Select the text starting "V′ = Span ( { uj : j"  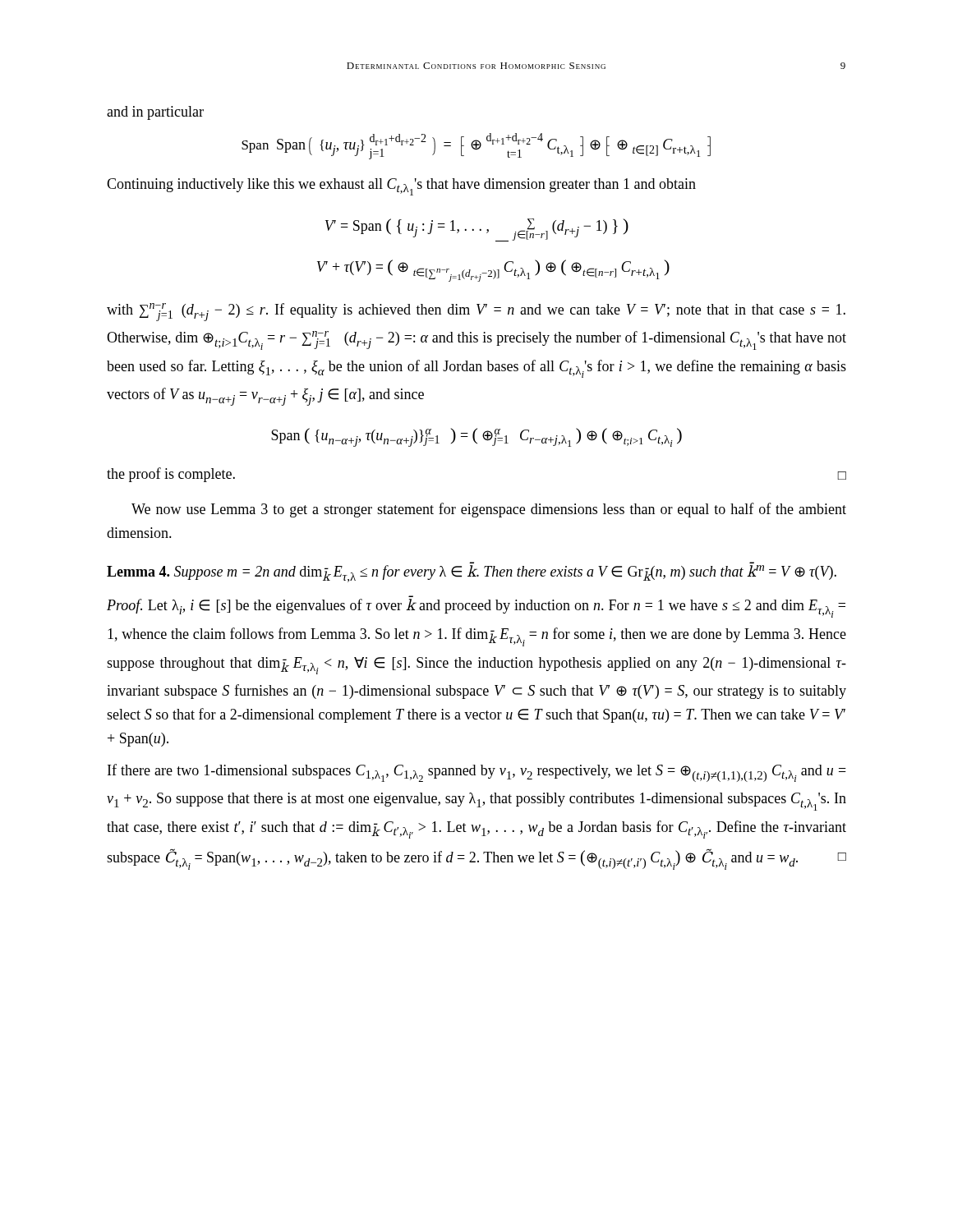(476, 228)
